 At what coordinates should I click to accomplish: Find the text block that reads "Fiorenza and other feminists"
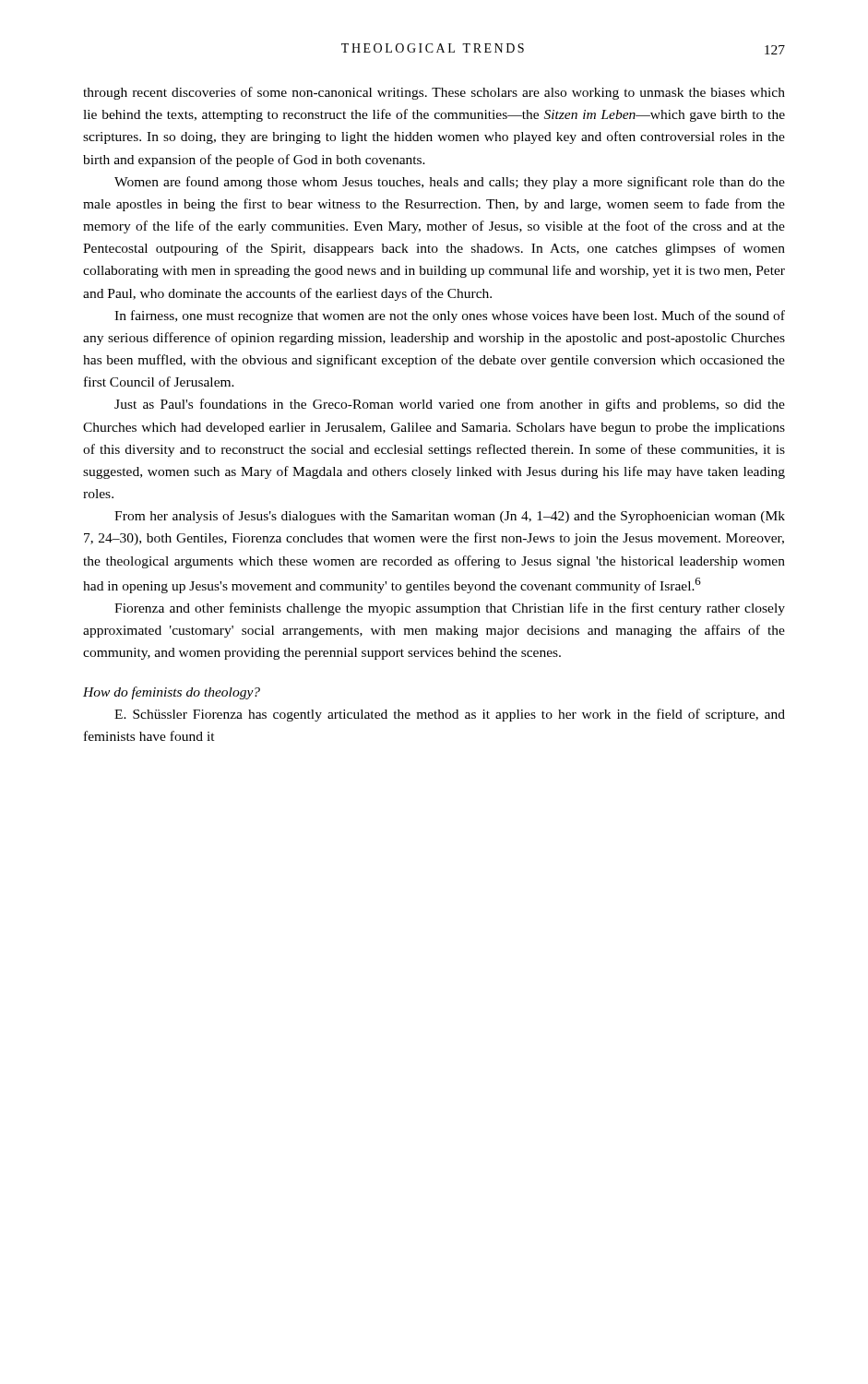point(434,631)
